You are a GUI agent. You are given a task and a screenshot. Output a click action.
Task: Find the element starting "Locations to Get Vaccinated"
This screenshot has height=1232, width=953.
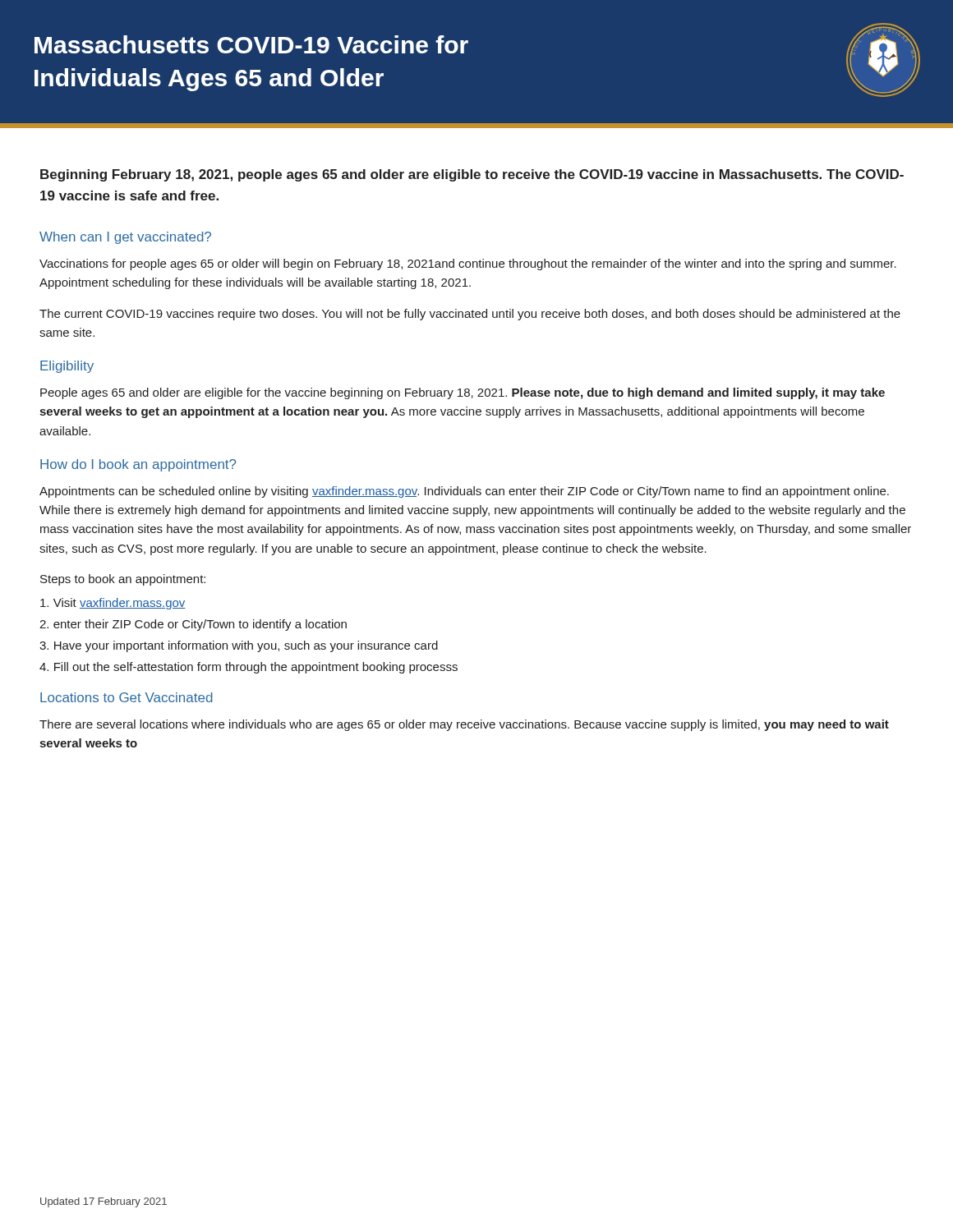[x=126, y=698]
